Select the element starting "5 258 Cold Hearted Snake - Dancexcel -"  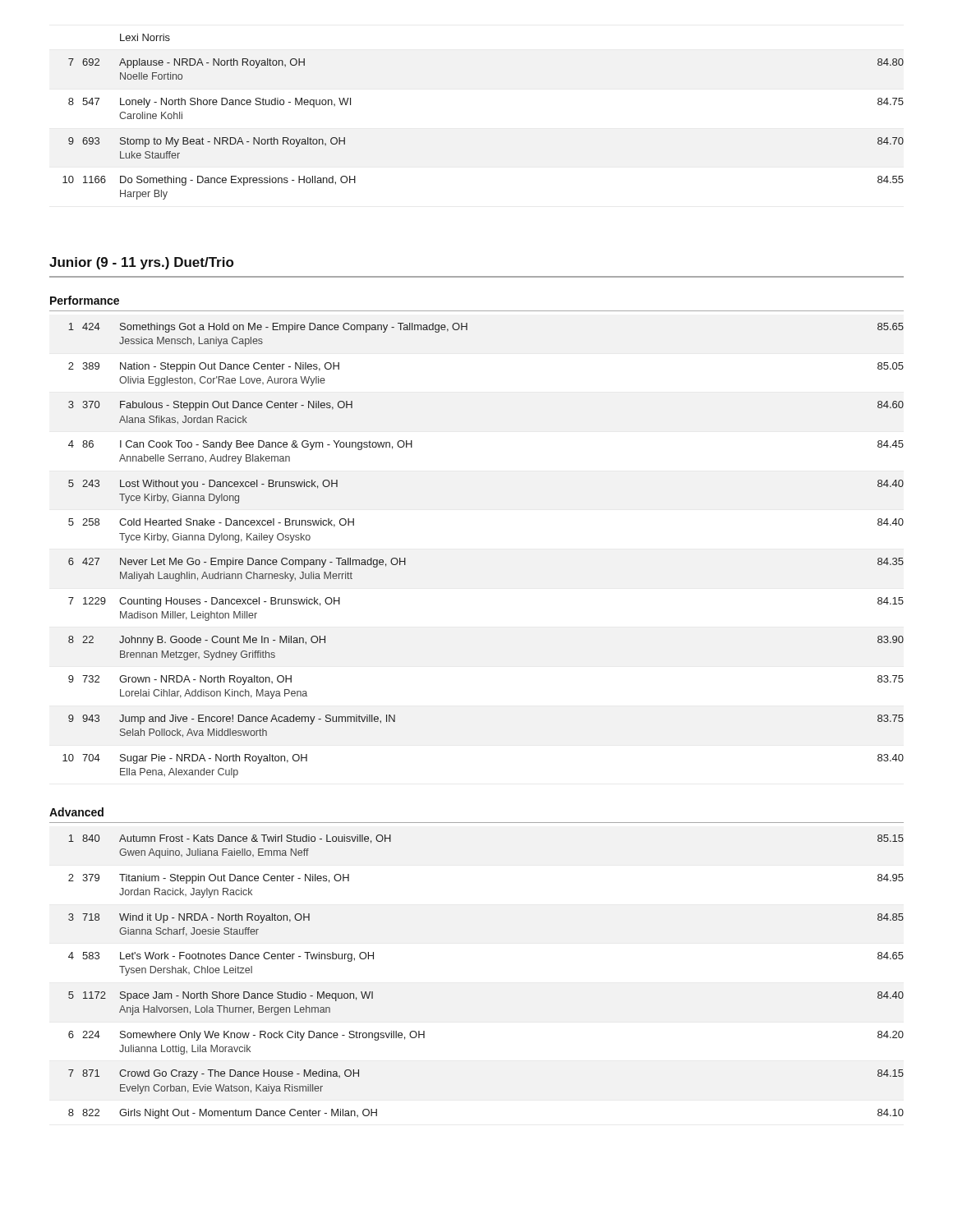point(85,523)
